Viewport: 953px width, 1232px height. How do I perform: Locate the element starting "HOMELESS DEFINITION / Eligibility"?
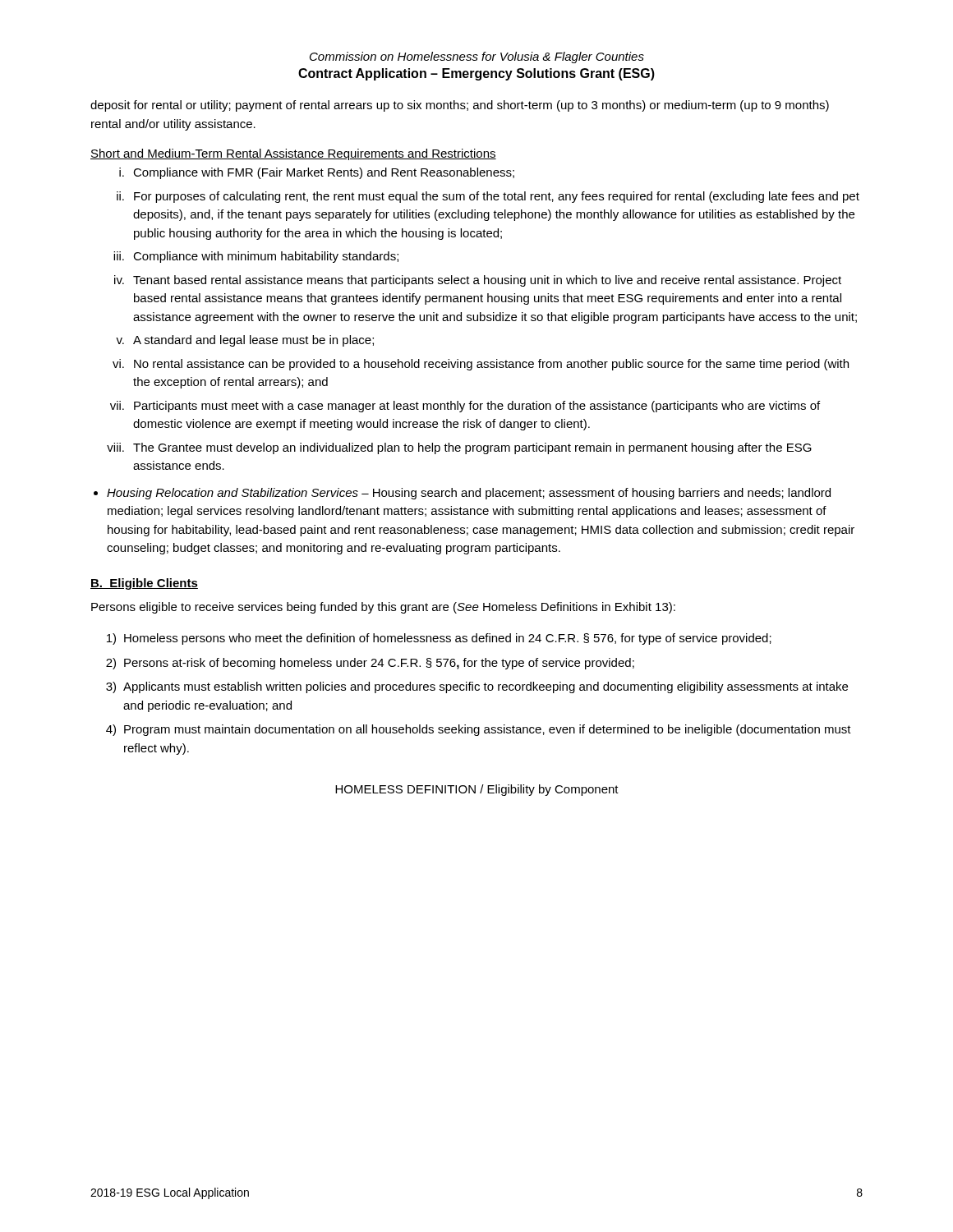(476, 789)
